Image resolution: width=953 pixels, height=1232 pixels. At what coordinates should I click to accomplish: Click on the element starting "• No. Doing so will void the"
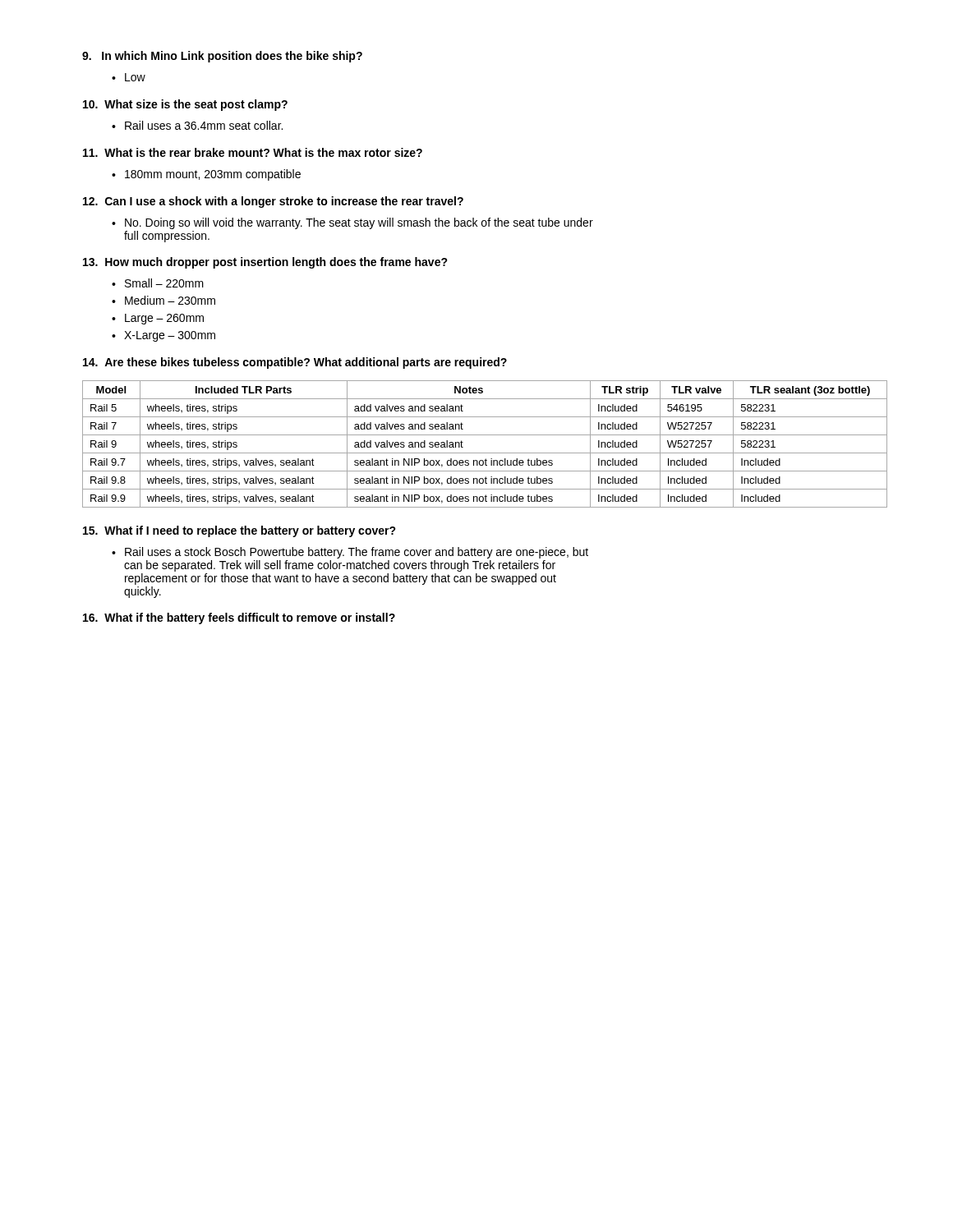pos(352,229)
